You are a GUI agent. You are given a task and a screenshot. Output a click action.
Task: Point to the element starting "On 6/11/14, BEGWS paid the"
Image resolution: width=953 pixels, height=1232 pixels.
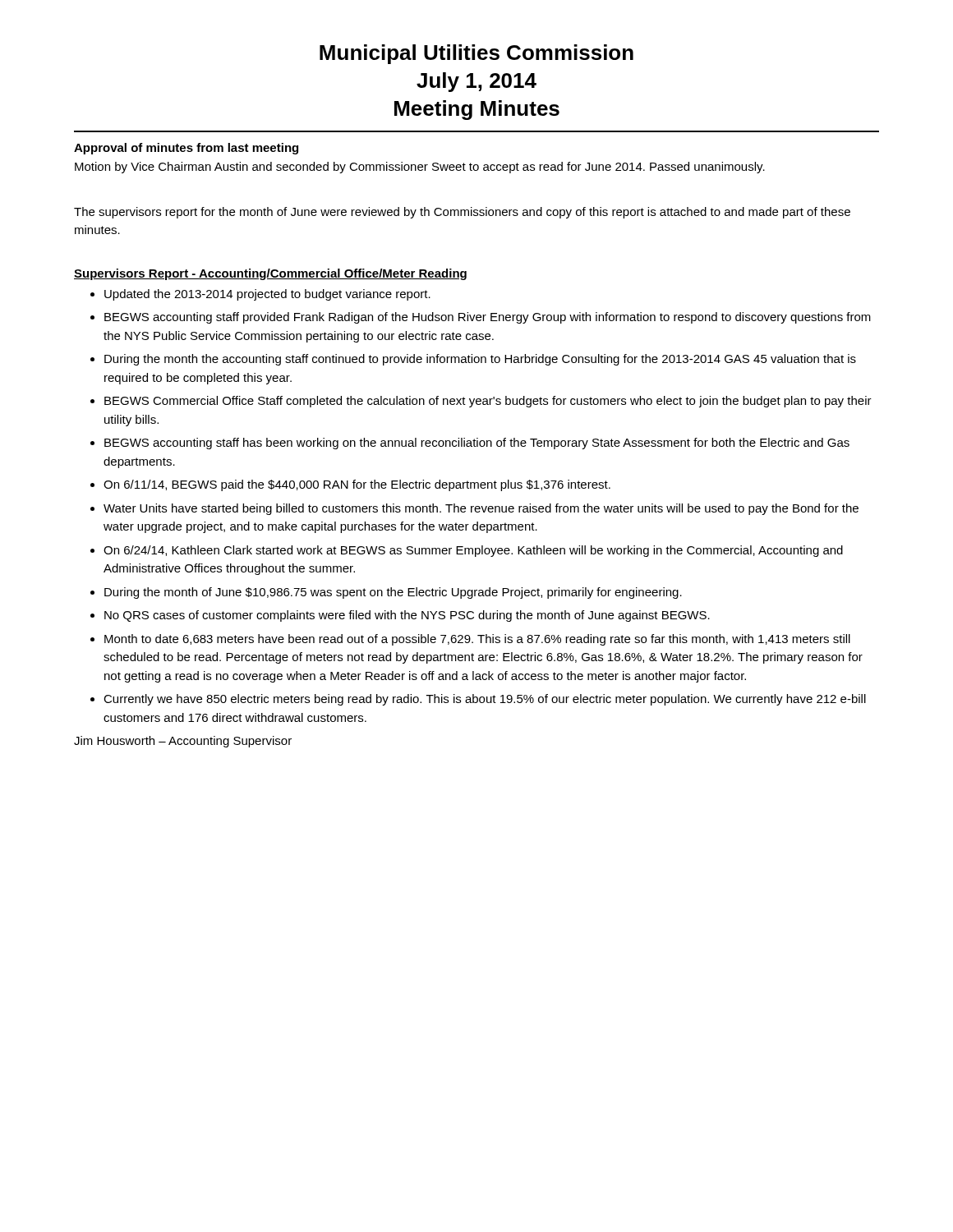pyautogui.click(x=357, y=484)
